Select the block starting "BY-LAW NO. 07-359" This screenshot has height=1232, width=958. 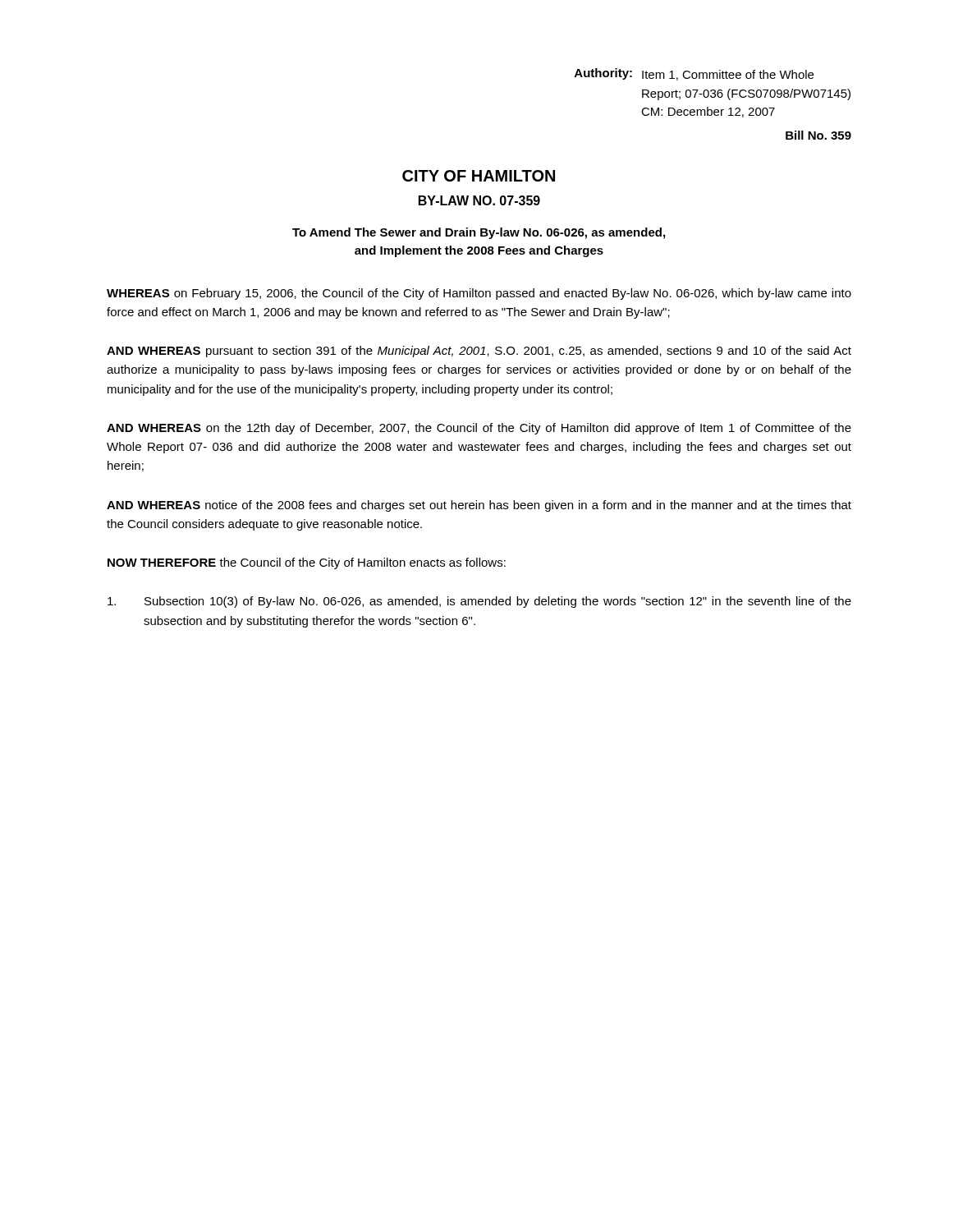(479, 200)
